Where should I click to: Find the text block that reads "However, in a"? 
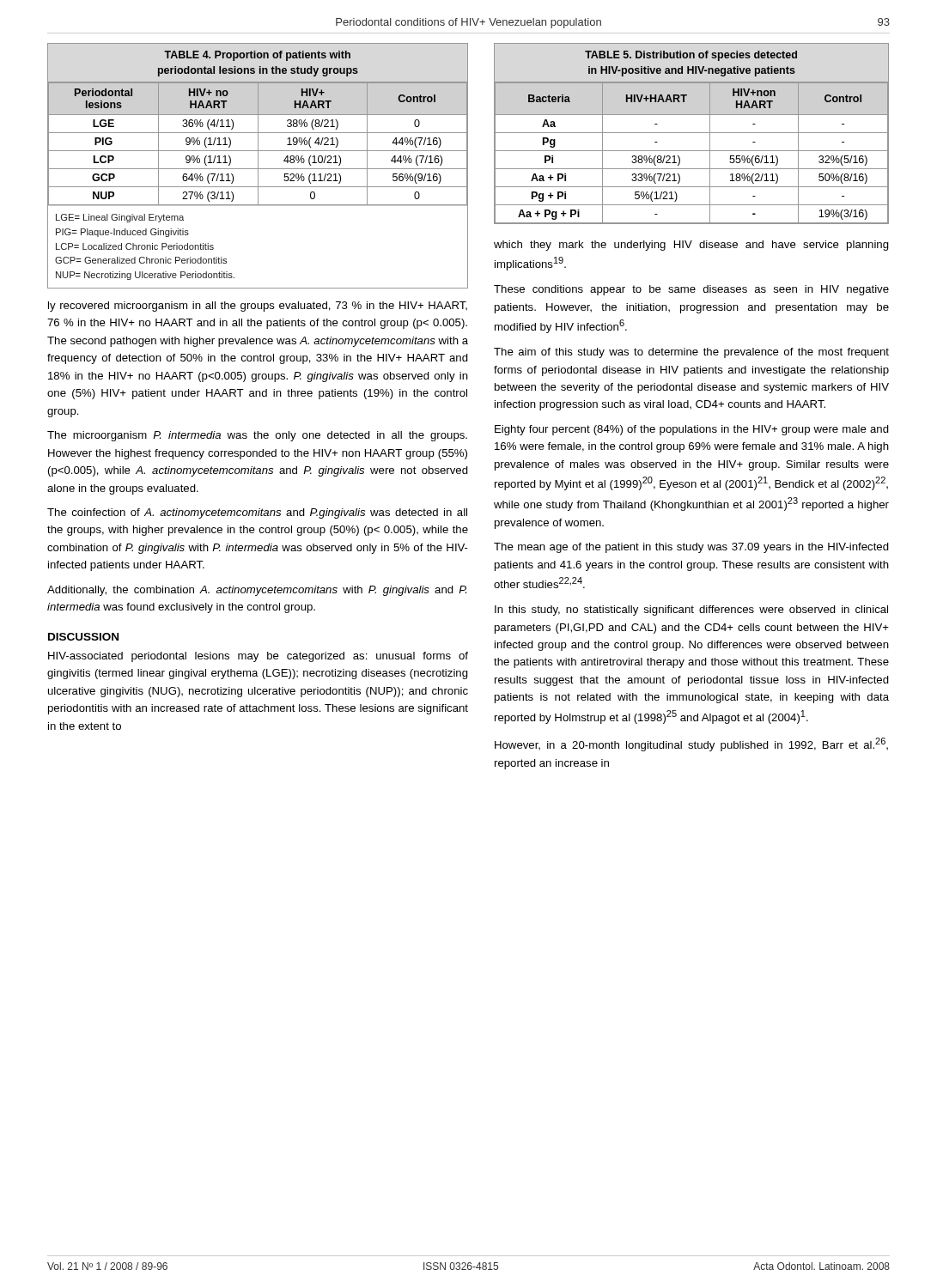click(x=691, y=752)
